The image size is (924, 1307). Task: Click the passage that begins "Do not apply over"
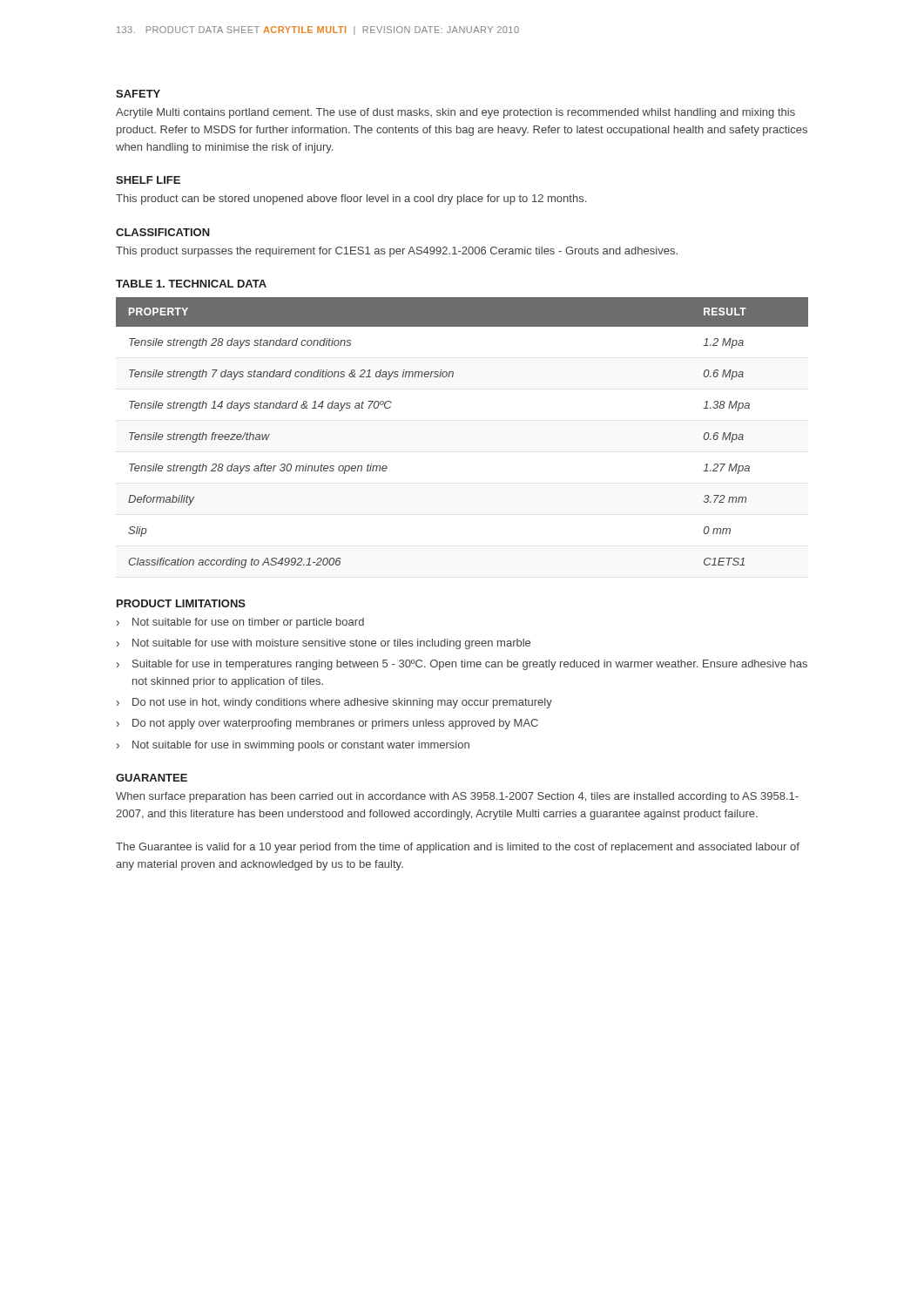pyautogui.click(x=335, y=723)
